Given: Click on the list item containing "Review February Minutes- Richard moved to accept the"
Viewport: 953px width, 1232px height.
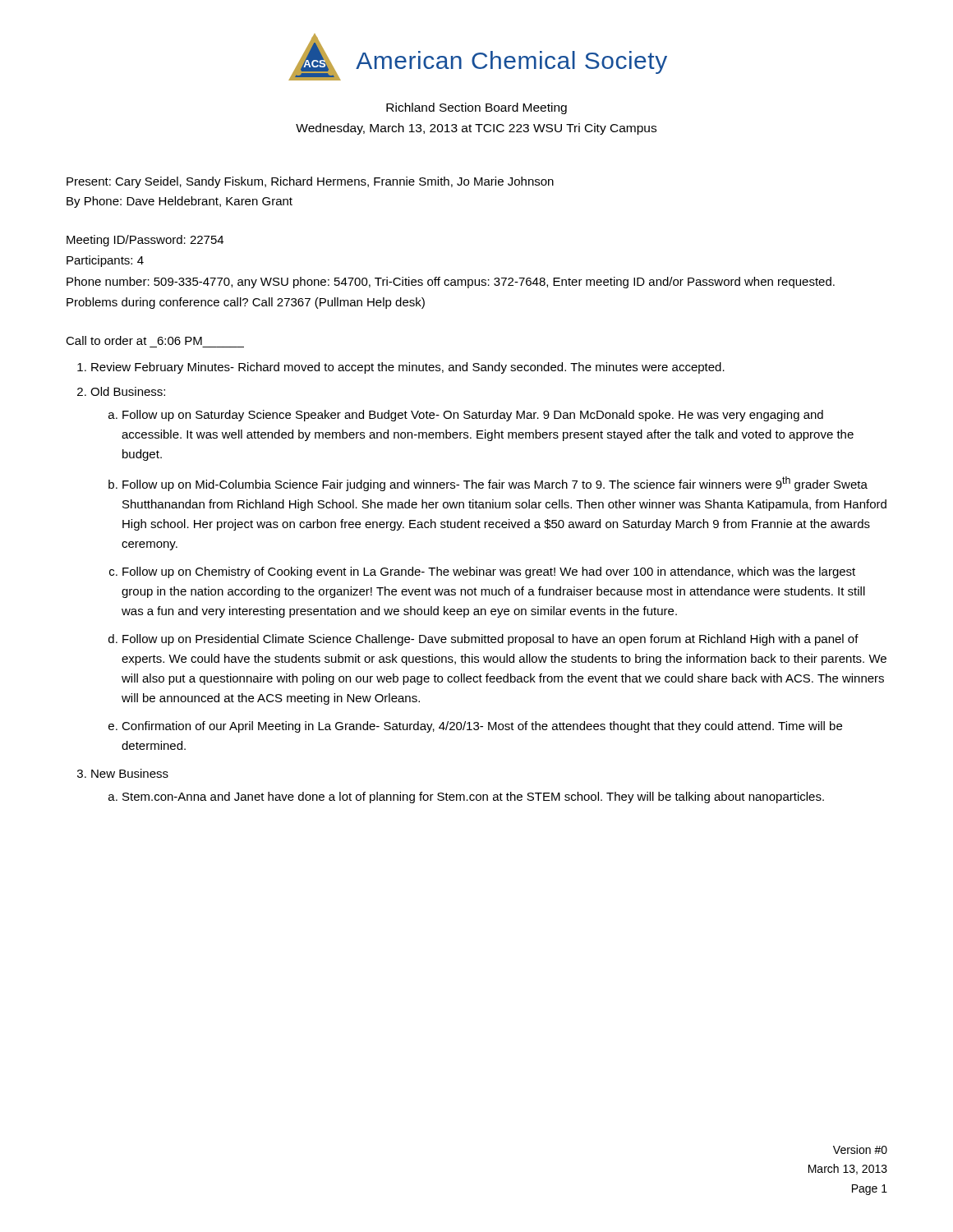Looking at the screenshot, I should click(x=408, y=366).
